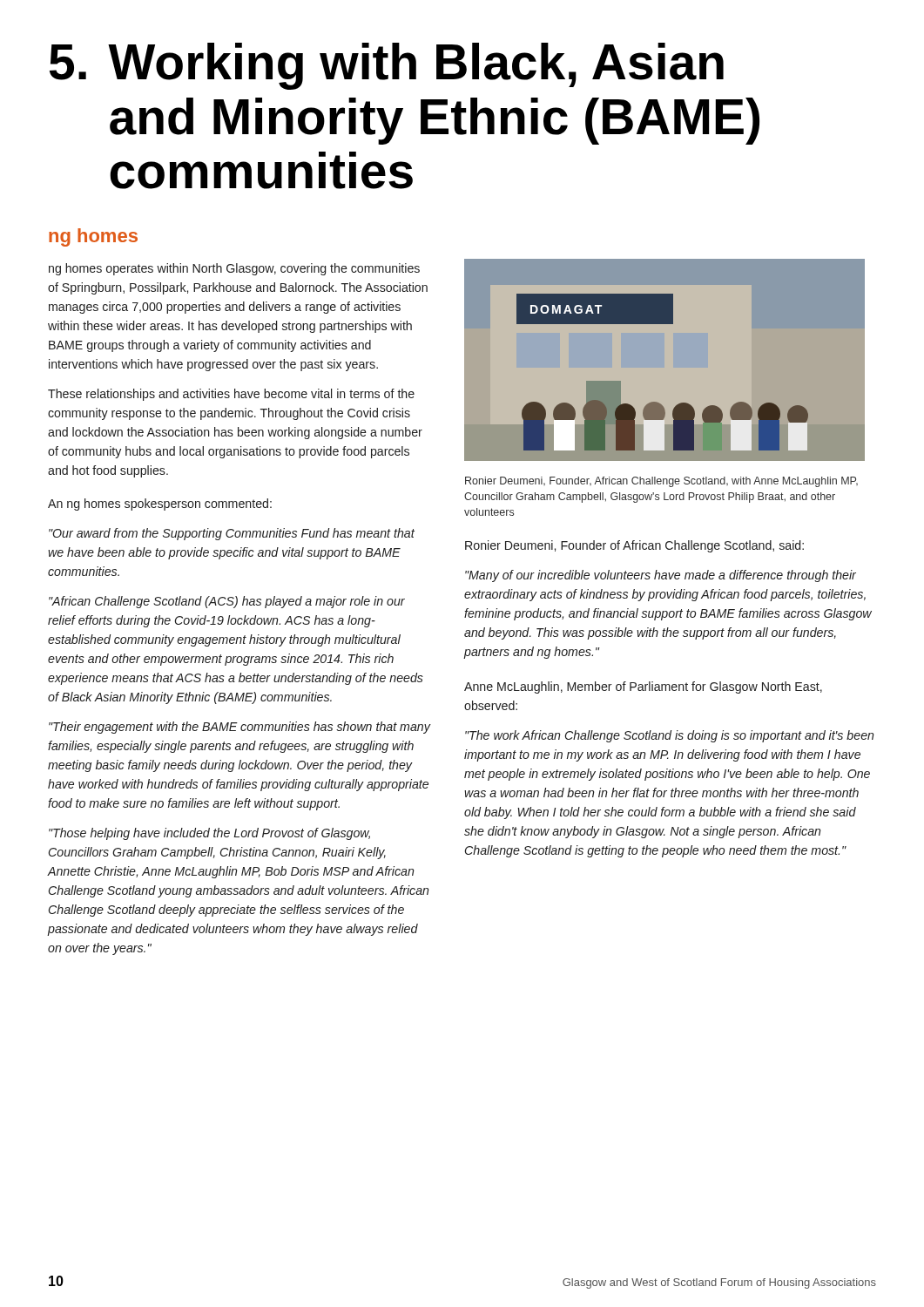Locate the block of text that opens with ""Their engagement with"
Screen dimensions: 1307x924
pyautogui.click(x=239, y=765)
